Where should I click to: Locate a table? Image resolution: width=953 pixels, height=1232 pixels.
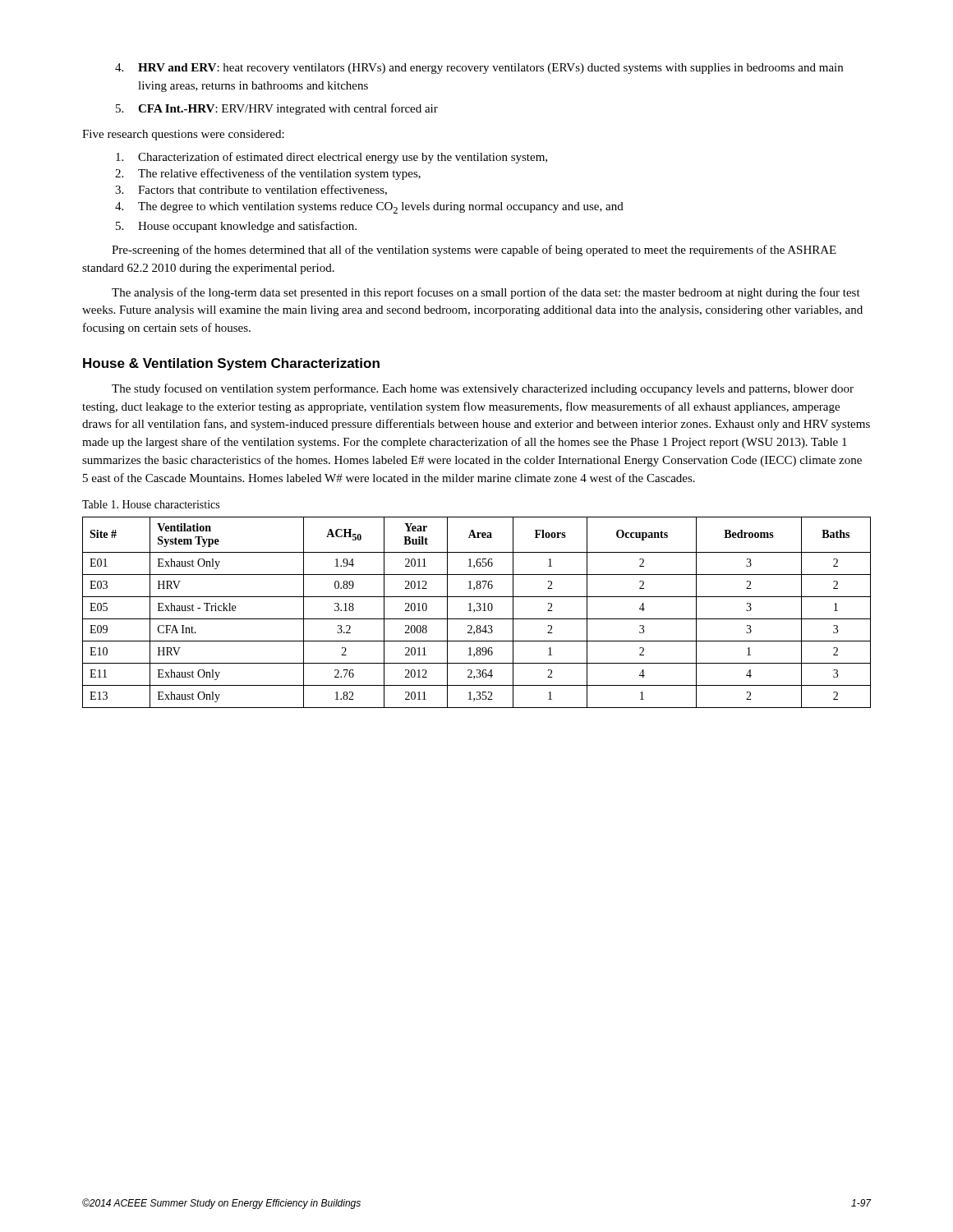coord(476,612)
